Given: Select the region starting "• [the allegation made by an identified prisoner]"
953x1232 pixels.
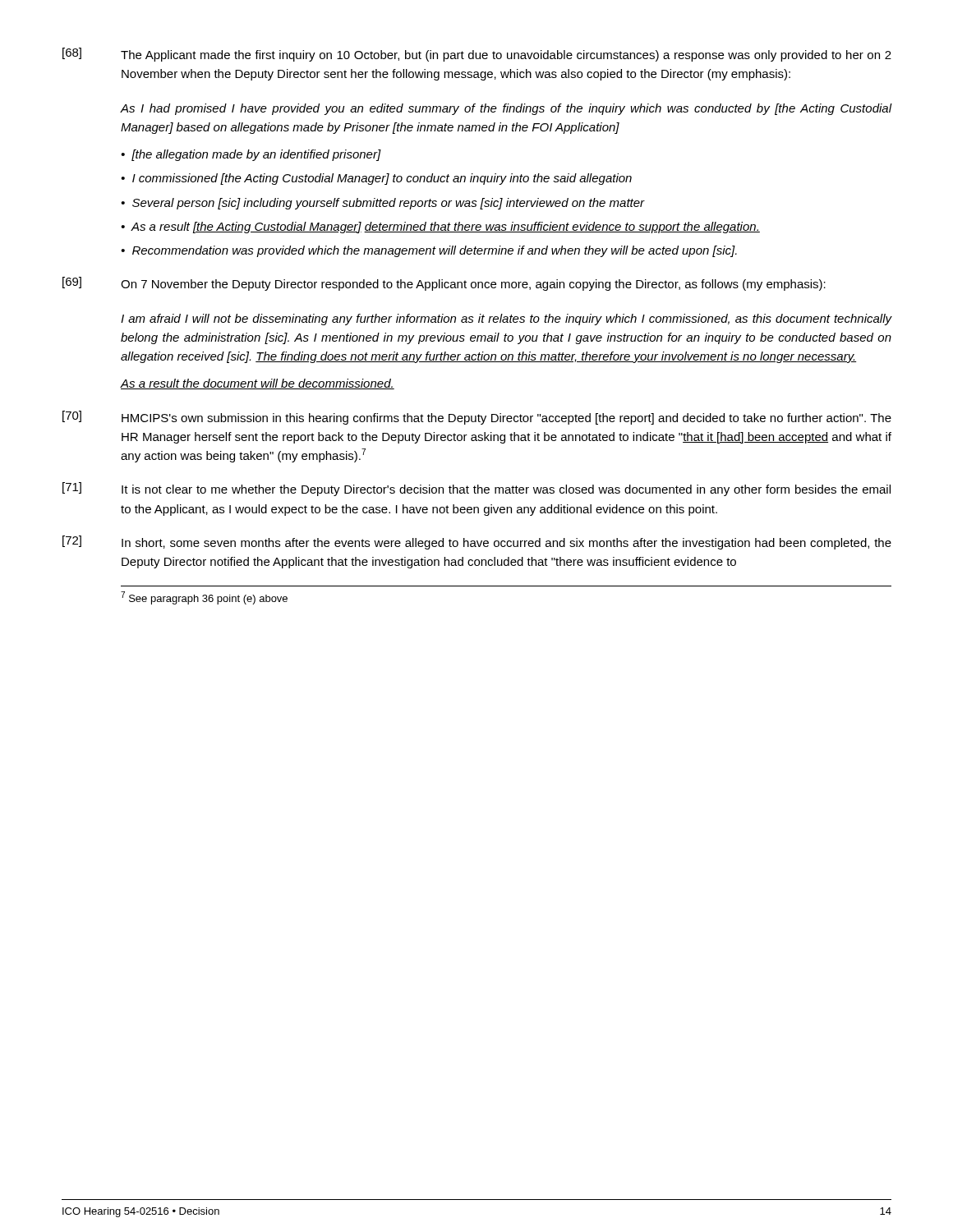Looking at the screenshot, I should [x=251, y=154].
